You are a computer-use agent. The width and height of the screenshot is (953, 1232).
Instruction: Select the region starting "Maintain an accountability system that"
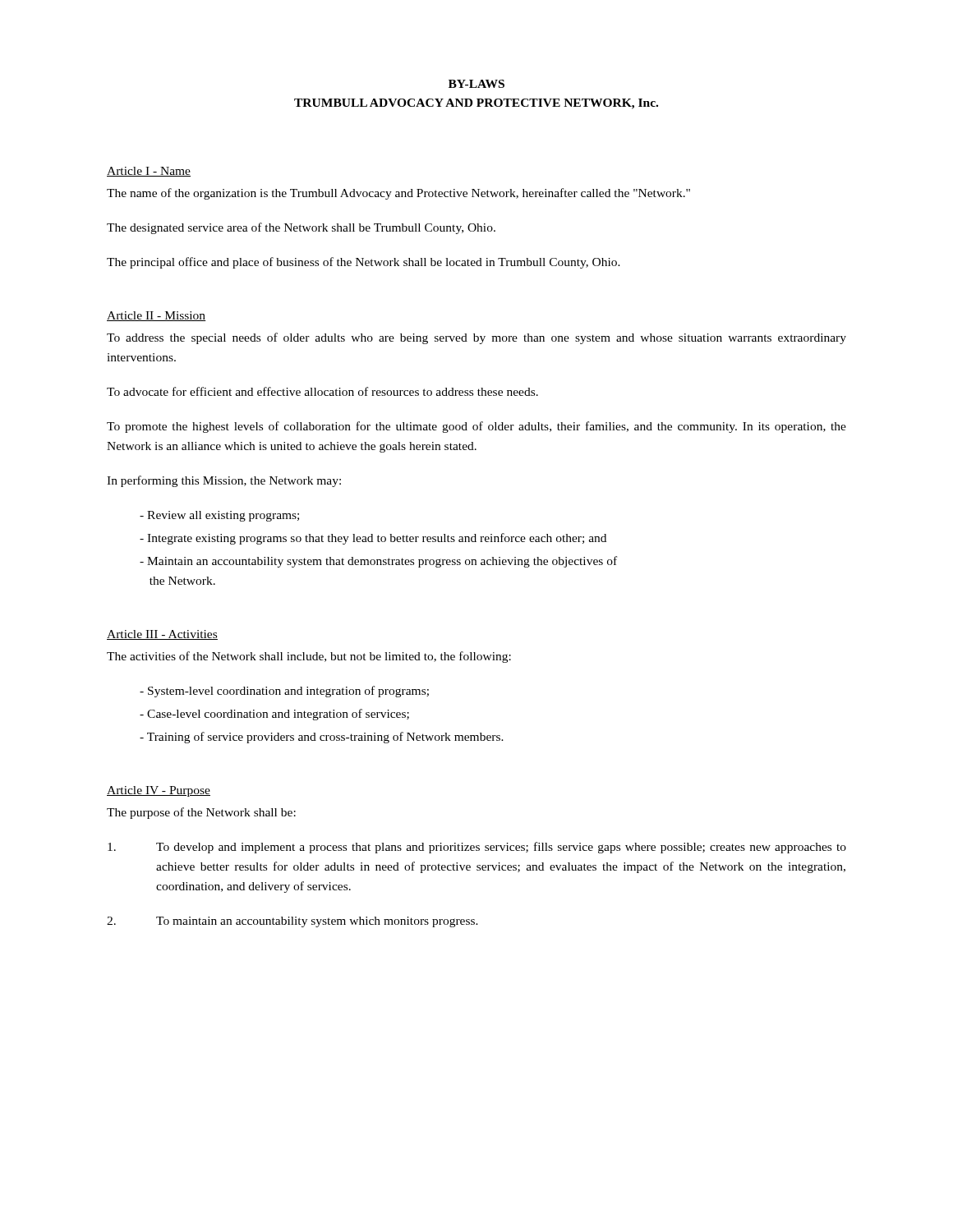378,570
